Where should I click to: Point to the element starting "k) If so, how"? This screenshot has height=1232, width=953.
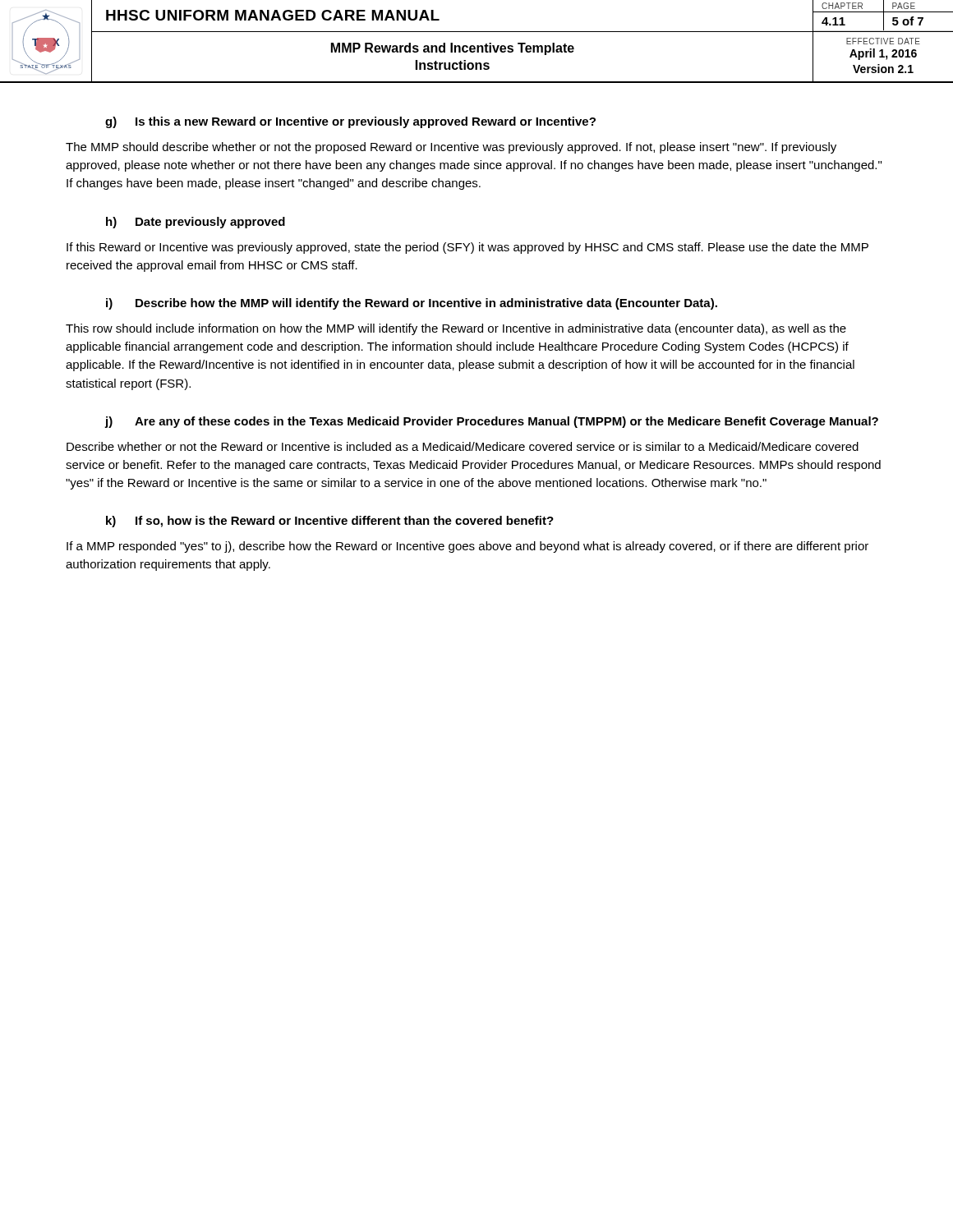point(329,521)
